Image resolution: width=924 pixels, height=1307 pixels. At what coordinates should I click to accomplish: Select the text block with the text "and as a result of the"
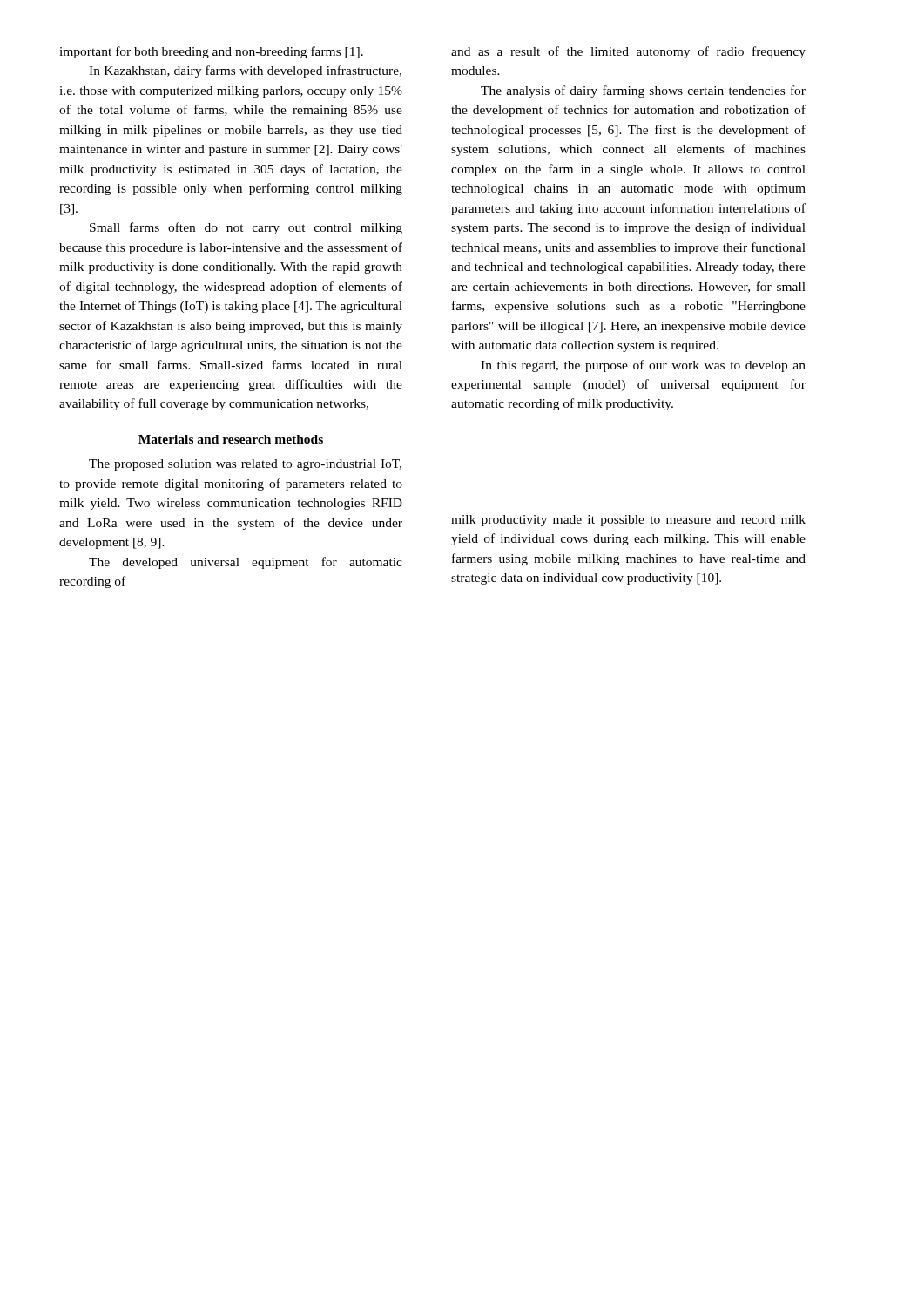click(628, 228)
